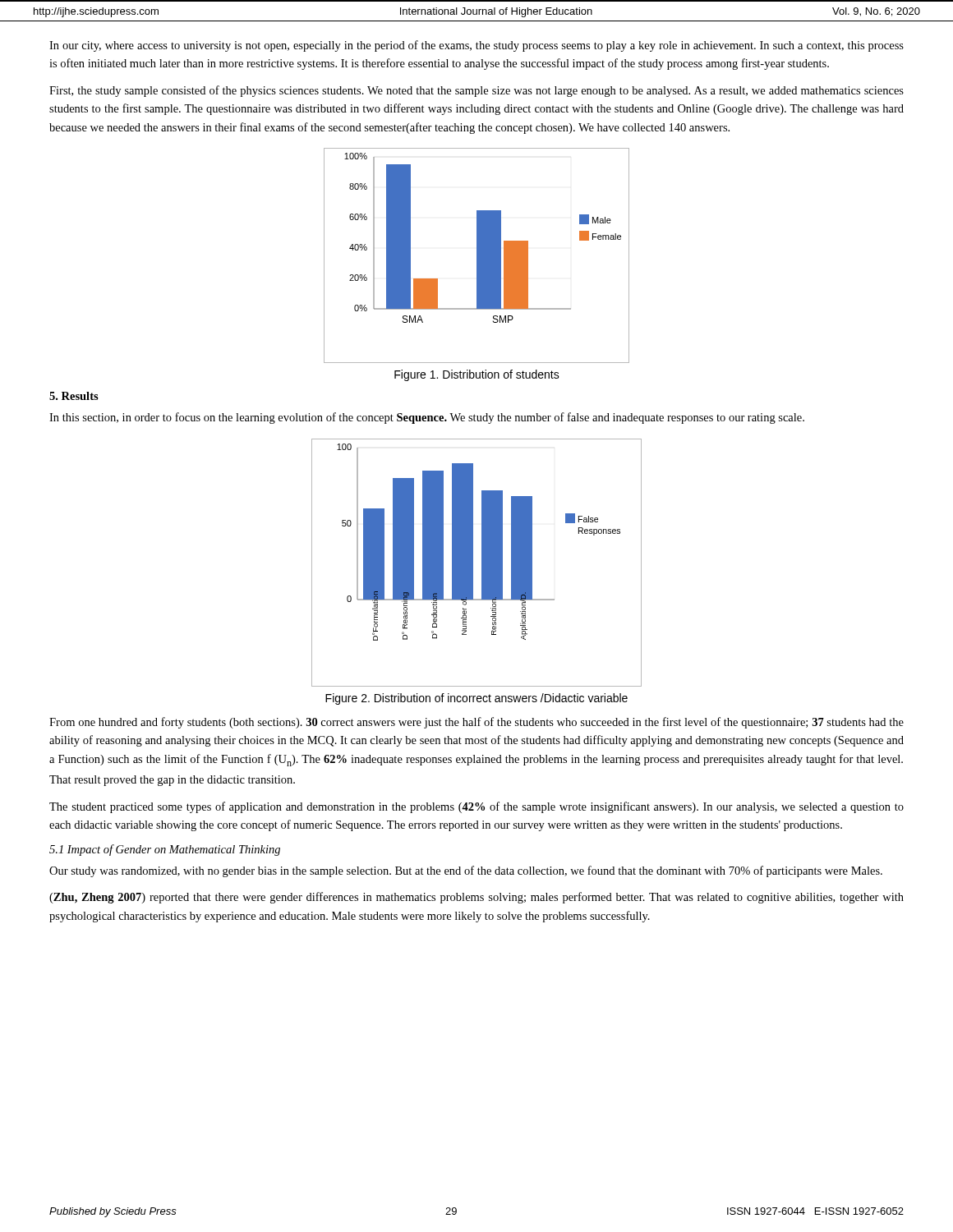Click on the block starting "Figure 2. Distribution of incorrect answers /Didactic"

(x=476, y=698)
